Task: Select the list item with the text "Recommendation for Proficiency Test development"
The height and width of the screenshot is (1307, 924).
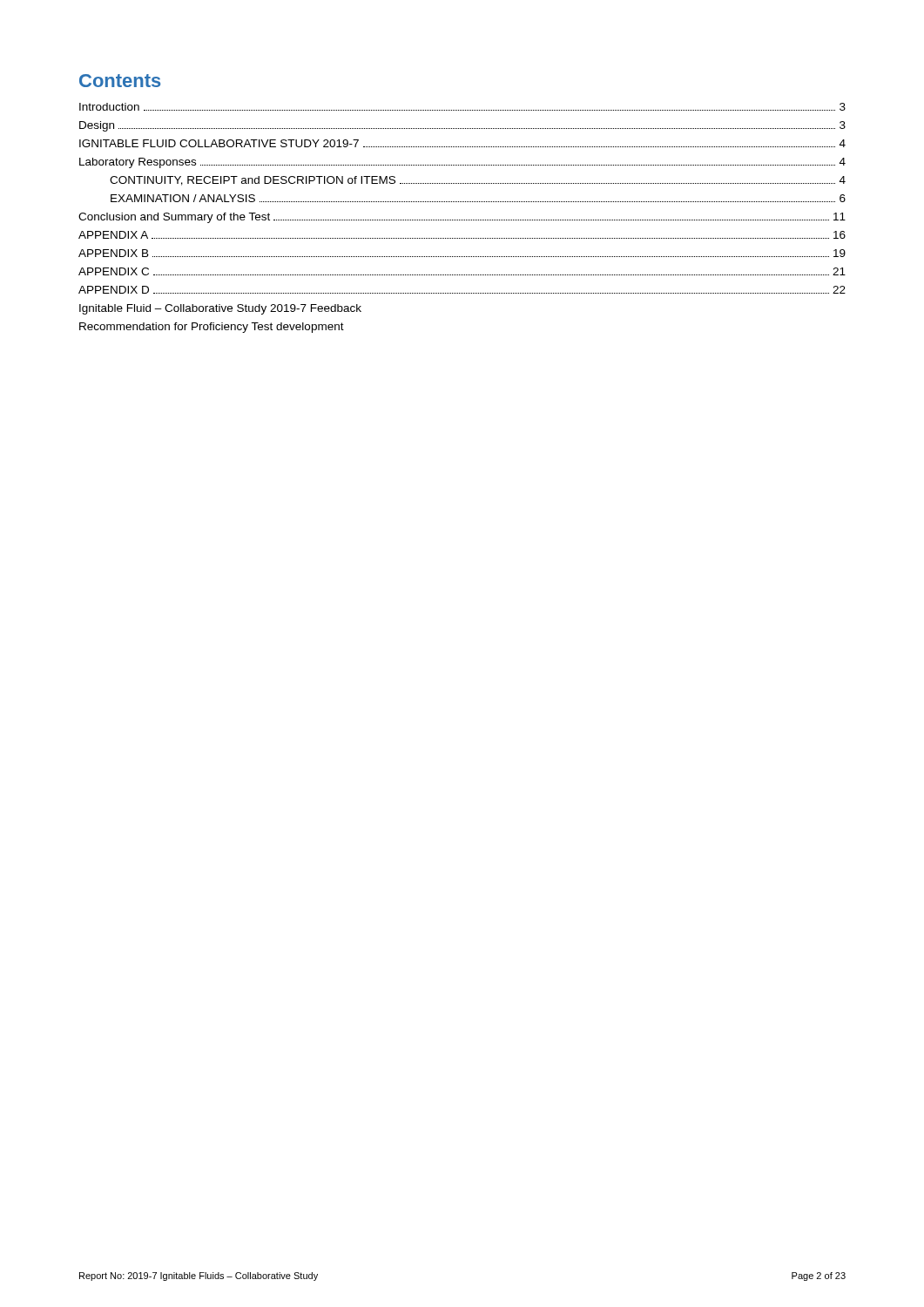Action: click(x=211, y=326)
